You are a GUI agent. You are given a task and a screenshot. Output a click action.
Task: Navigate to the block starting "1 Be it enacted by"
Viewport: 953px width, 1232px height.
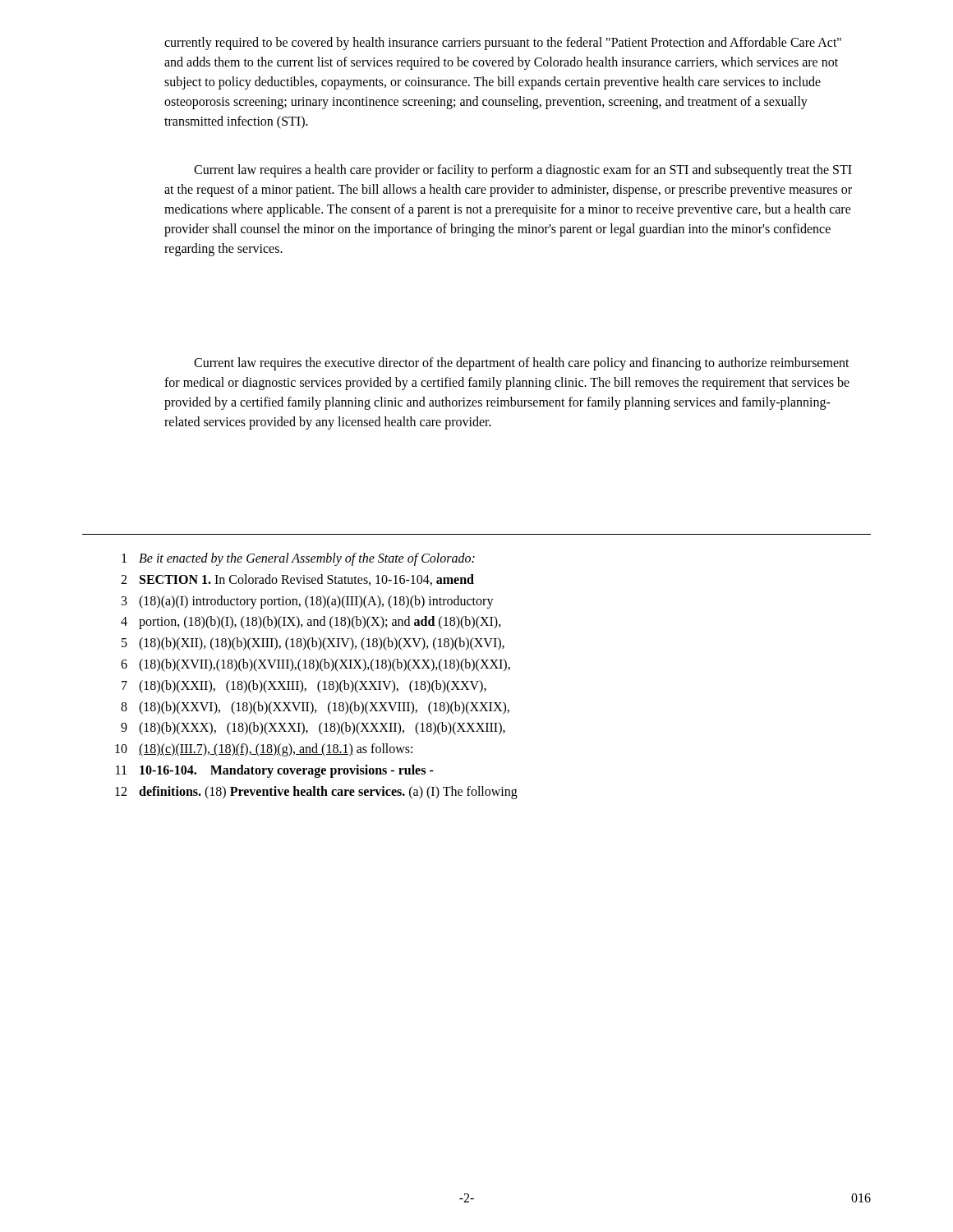pos(279,559)
